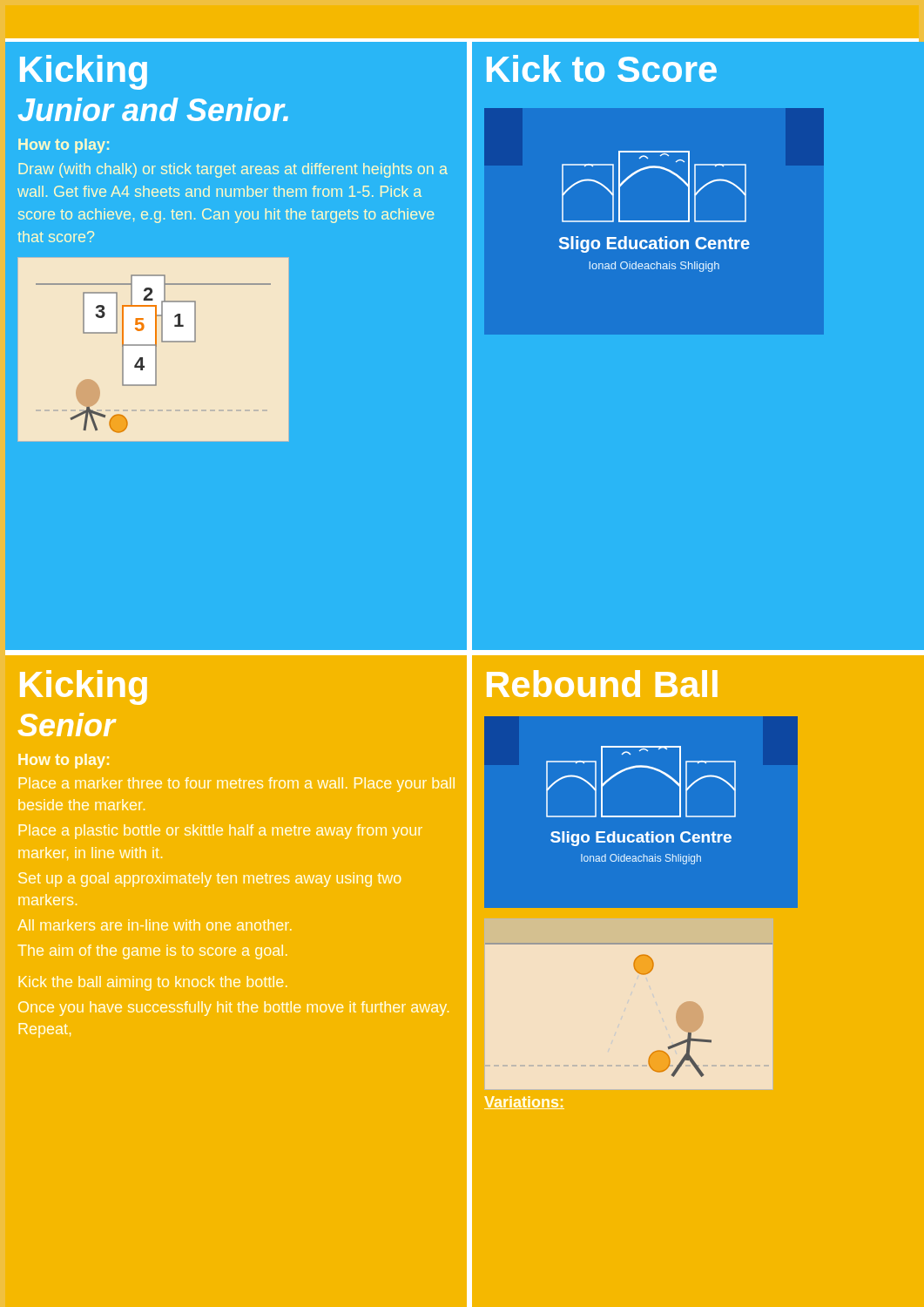924x1307 pixels.
Task: Click on the block starting "Once you have successfully hit the bottle"
Action: (x=234, y=1018)
